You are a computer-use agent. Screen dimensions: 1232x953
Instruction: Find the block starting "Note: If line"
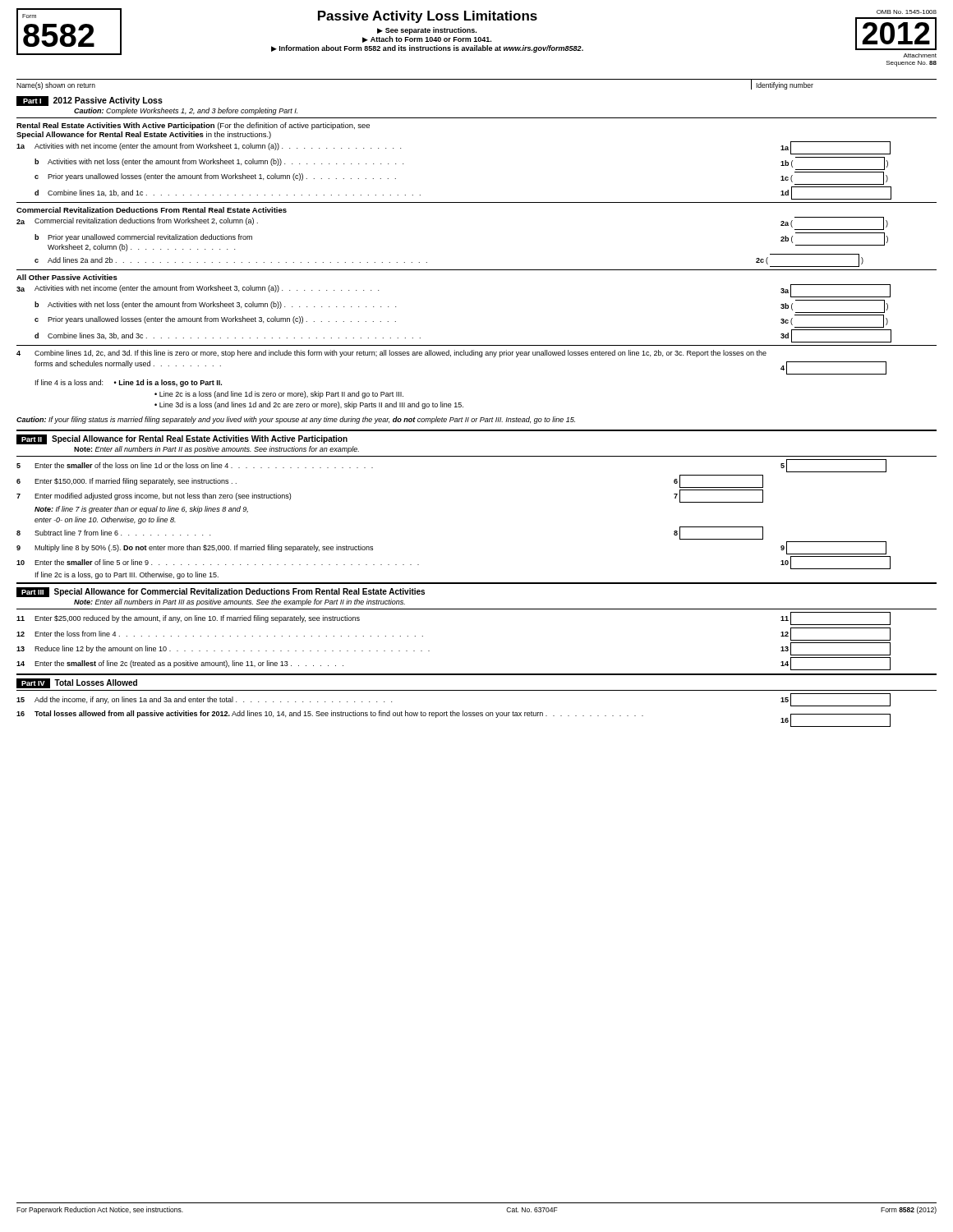[142, 514]
